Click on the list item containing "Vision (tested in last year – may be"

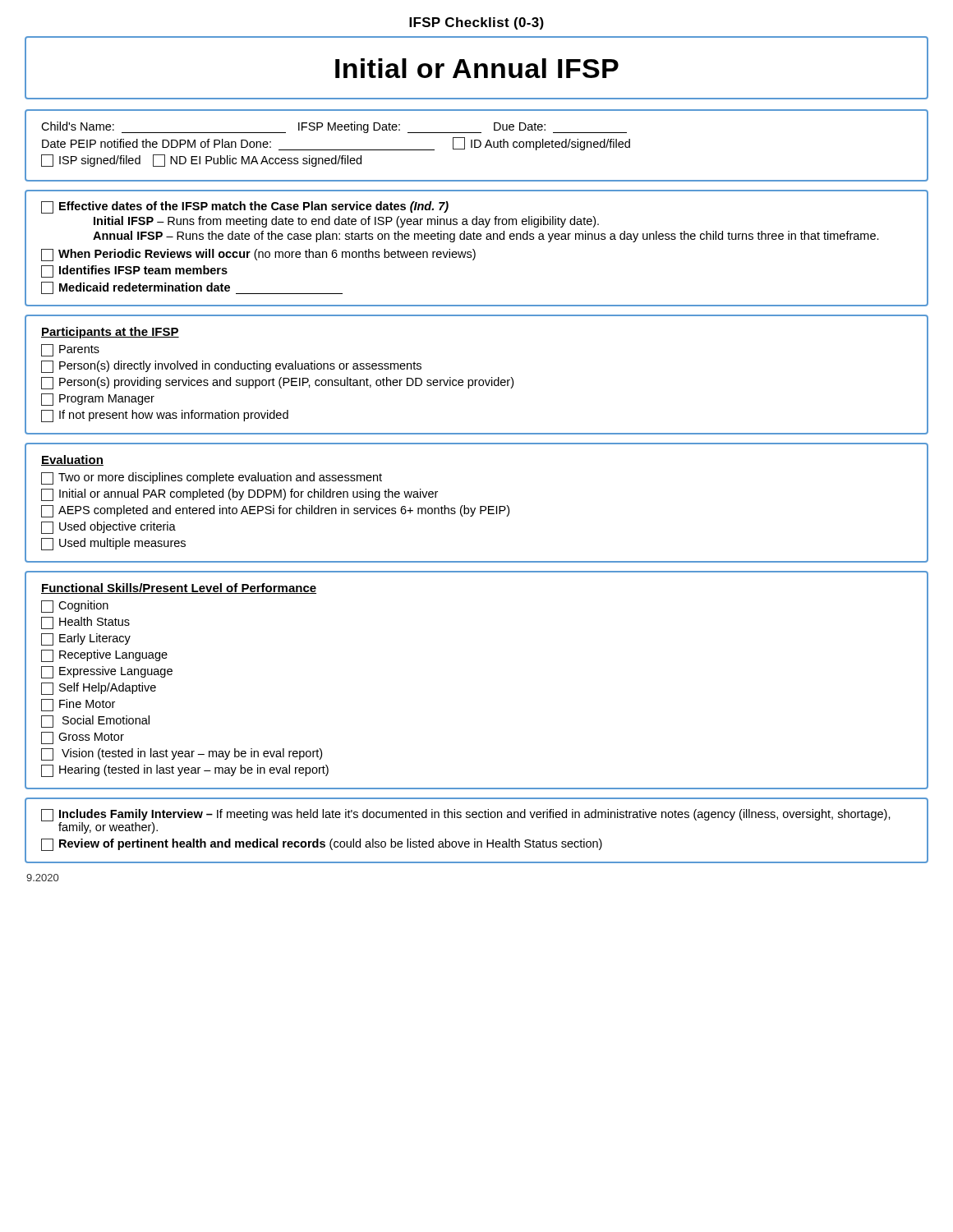click(x=182, y=754)
